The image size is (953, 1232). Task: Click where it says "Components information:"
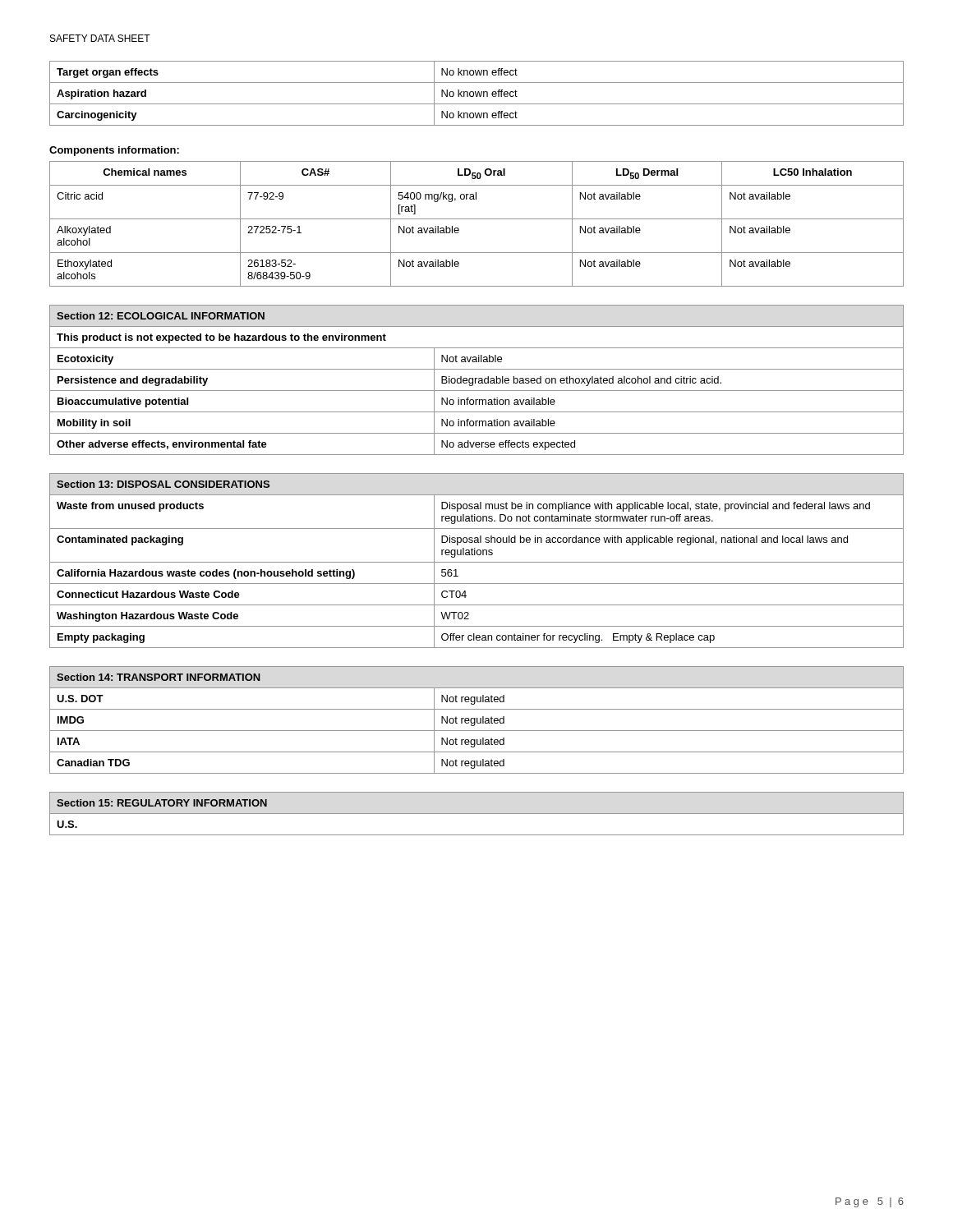point(115,150)
